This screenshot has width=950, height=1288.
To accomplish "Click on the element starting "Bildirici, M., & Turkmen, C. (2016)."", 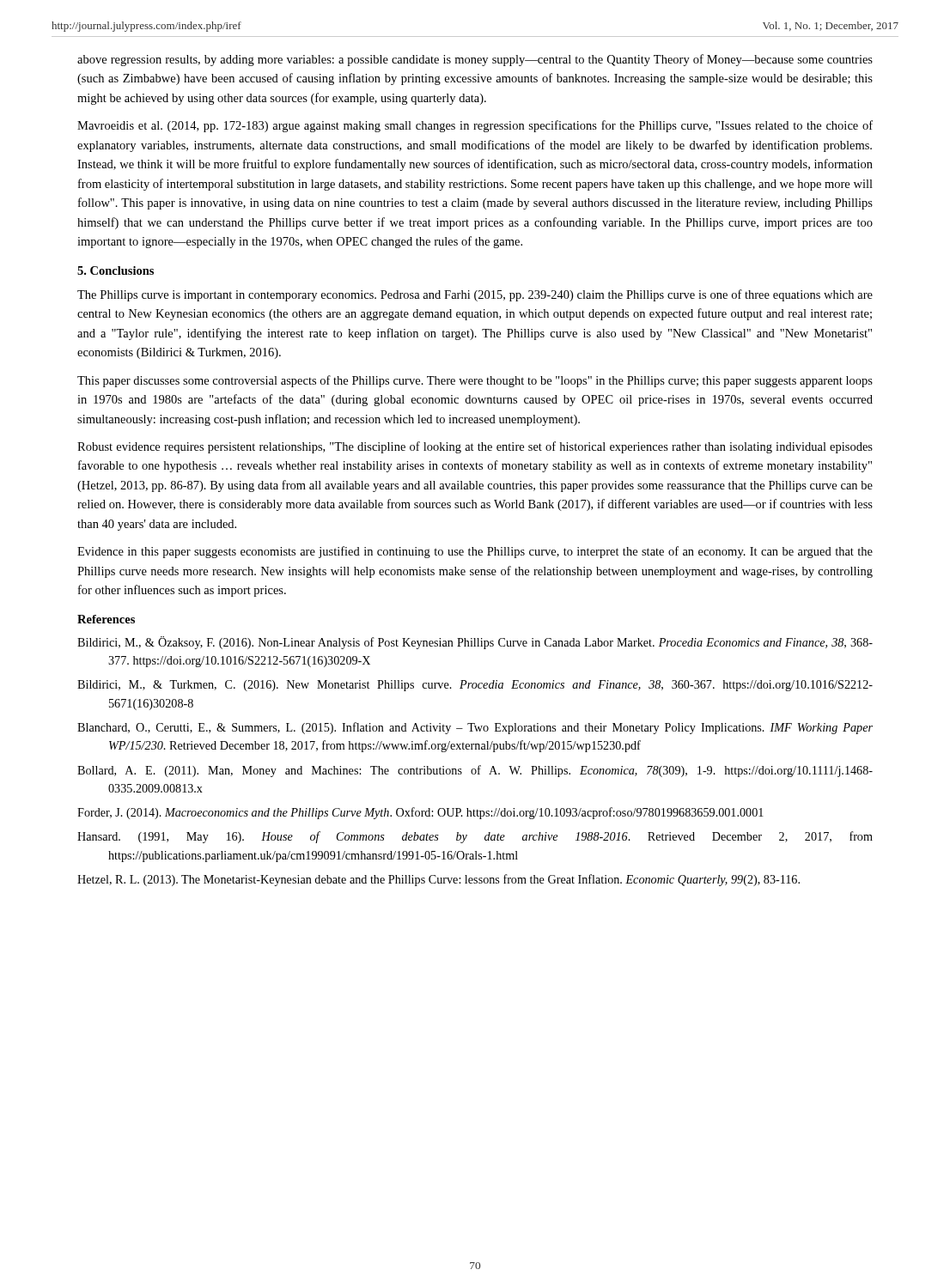I will point(475,694).
